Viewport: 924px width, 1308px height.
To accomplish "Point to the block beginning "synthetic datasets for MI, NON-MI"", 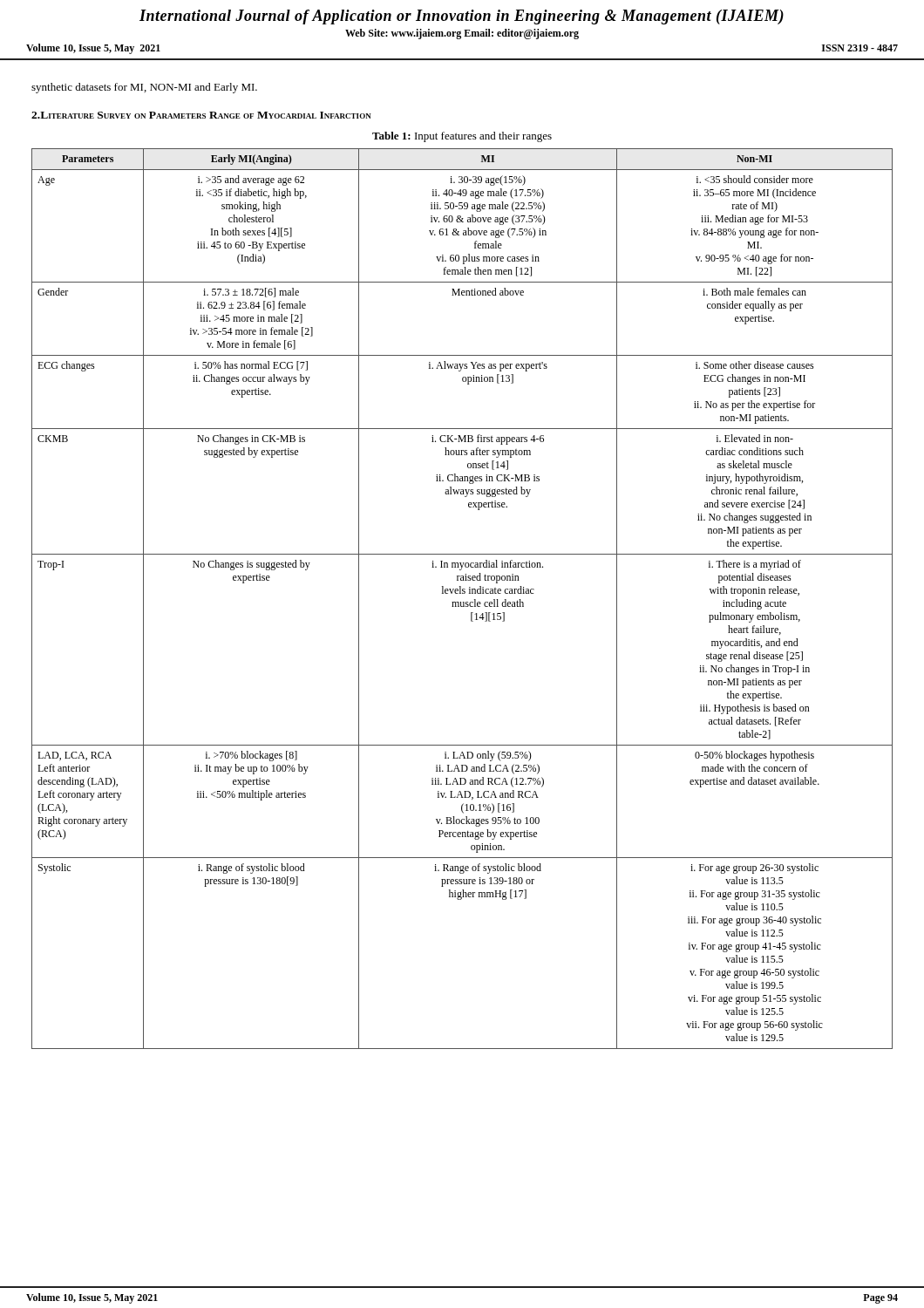I will [144, 88].
